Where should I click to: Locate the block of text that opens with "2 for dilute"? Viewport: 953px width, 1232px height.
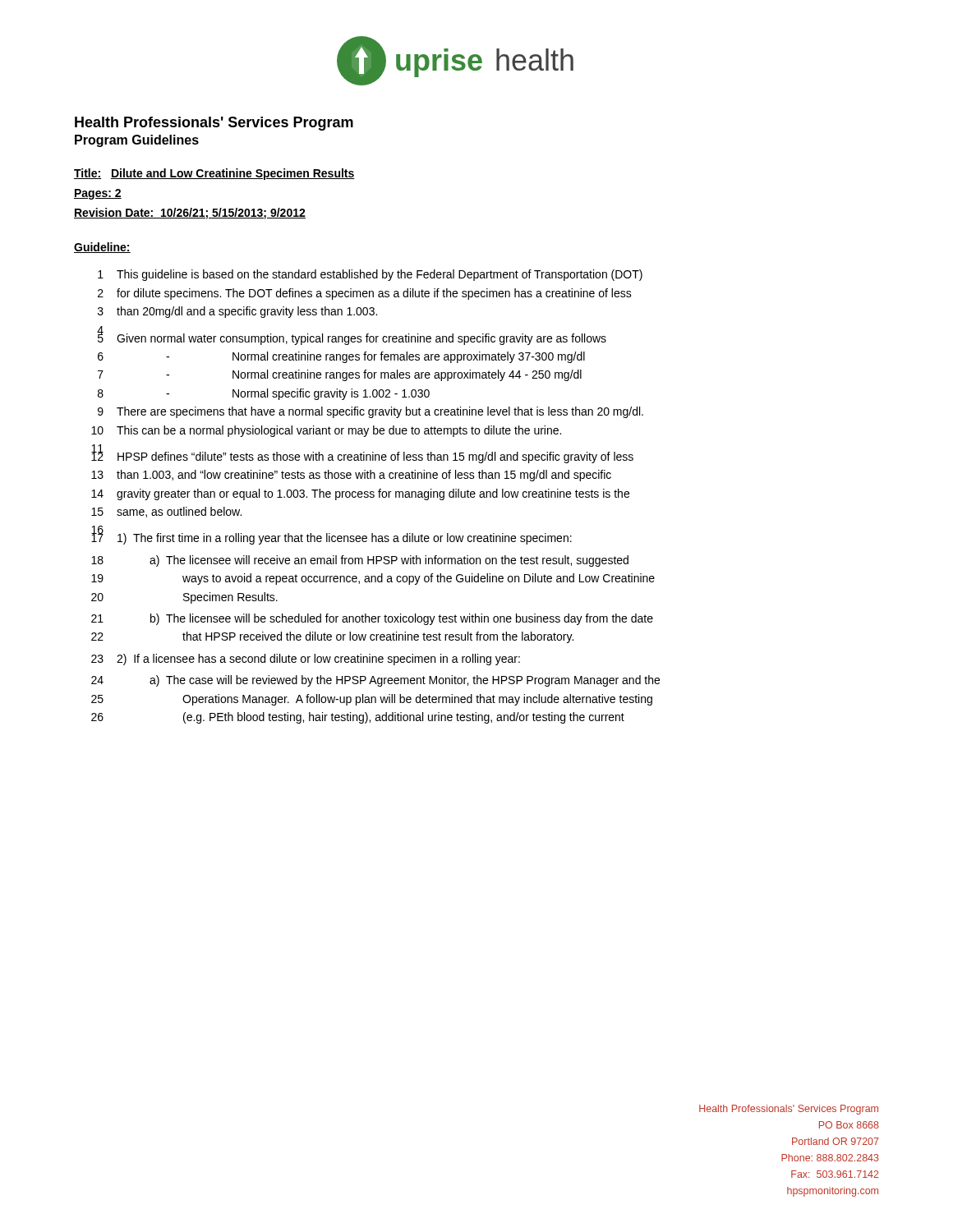click(476, 293)
